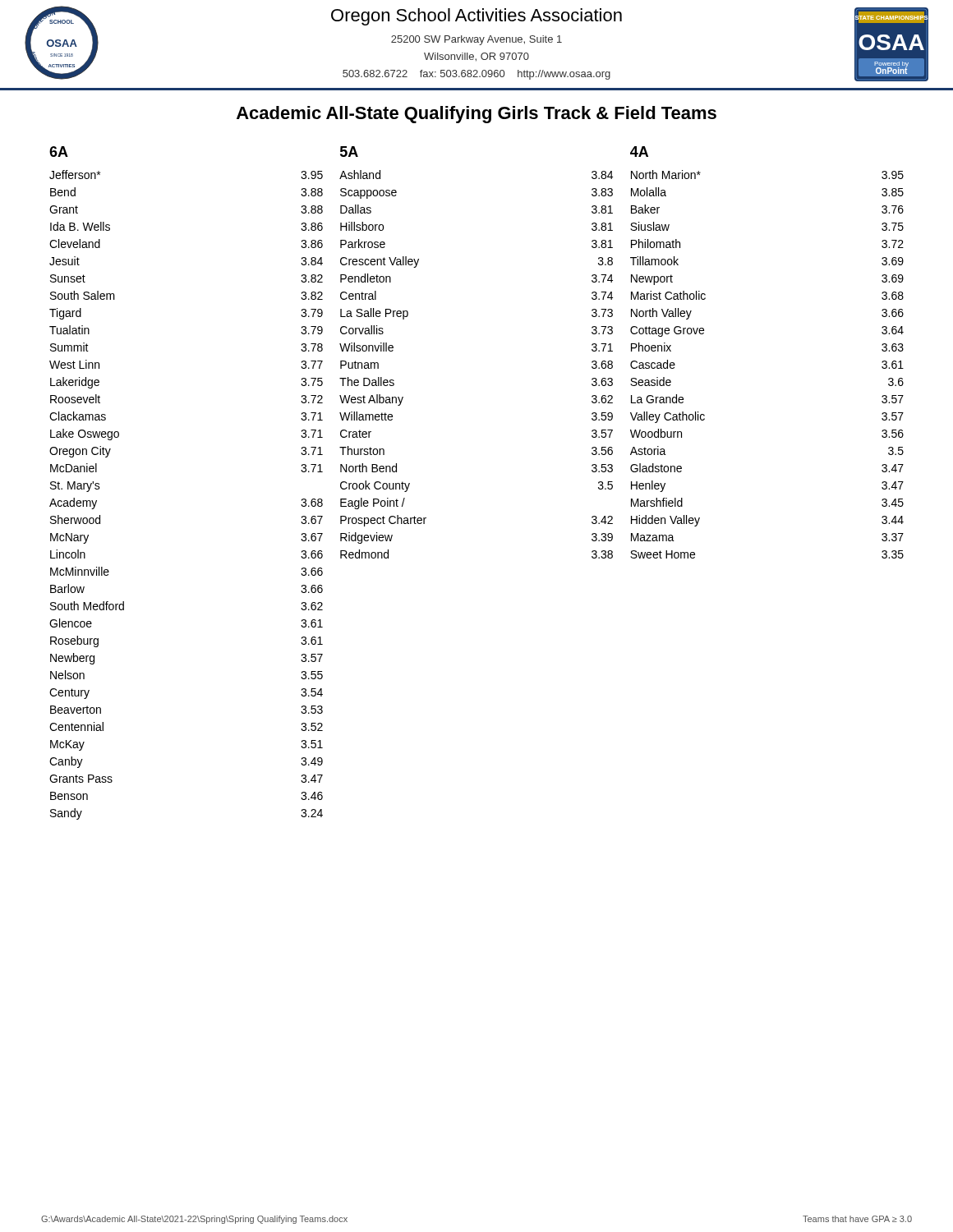Find the text starting "Ida B. Wells3.86"

(x=72, y=226)
